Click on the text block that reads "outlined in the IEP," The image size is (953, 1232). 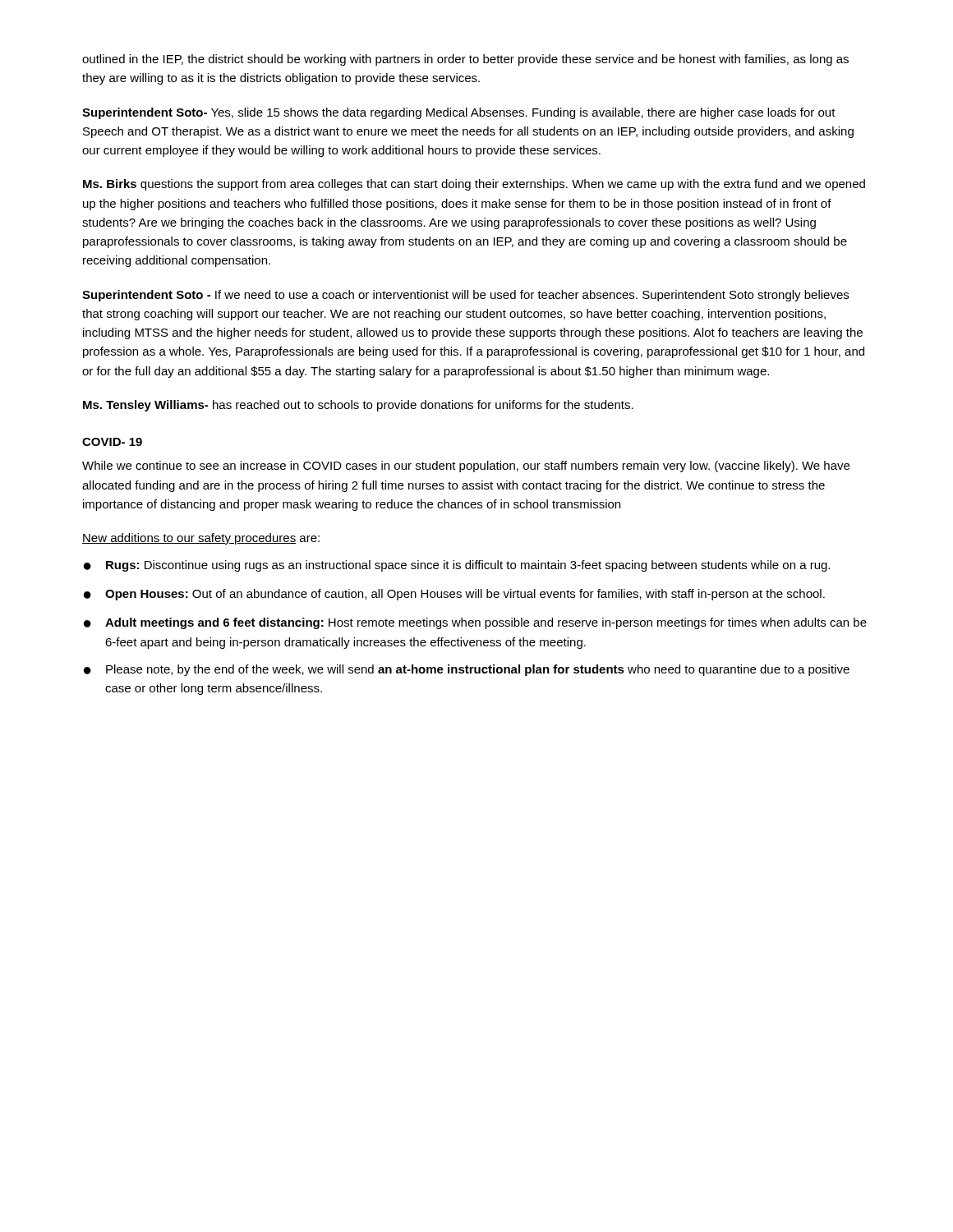pos(466,68)
